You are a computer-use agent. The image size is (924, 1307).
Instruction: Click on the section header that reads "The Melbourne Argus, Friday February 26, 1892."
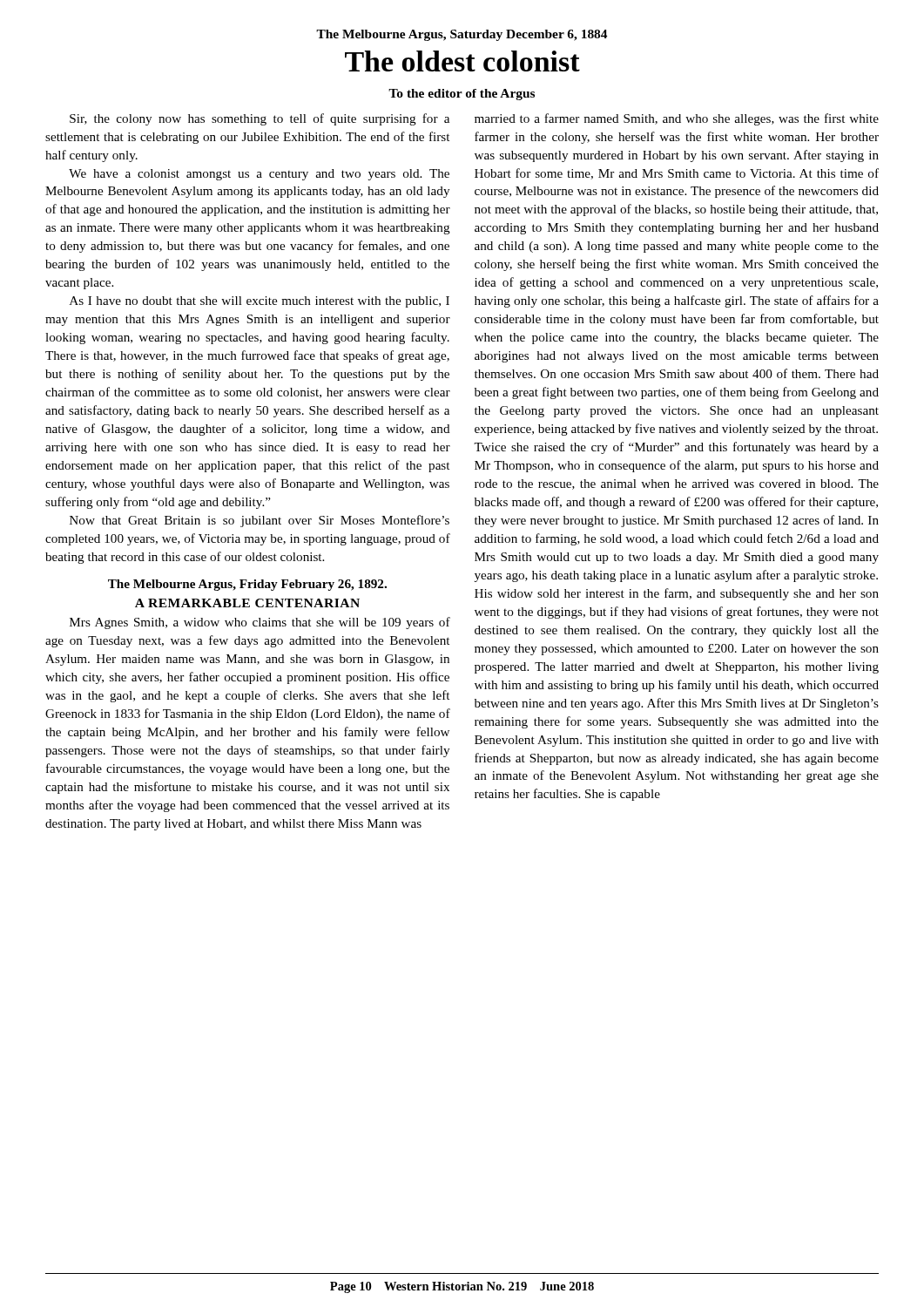click(248, 593)
